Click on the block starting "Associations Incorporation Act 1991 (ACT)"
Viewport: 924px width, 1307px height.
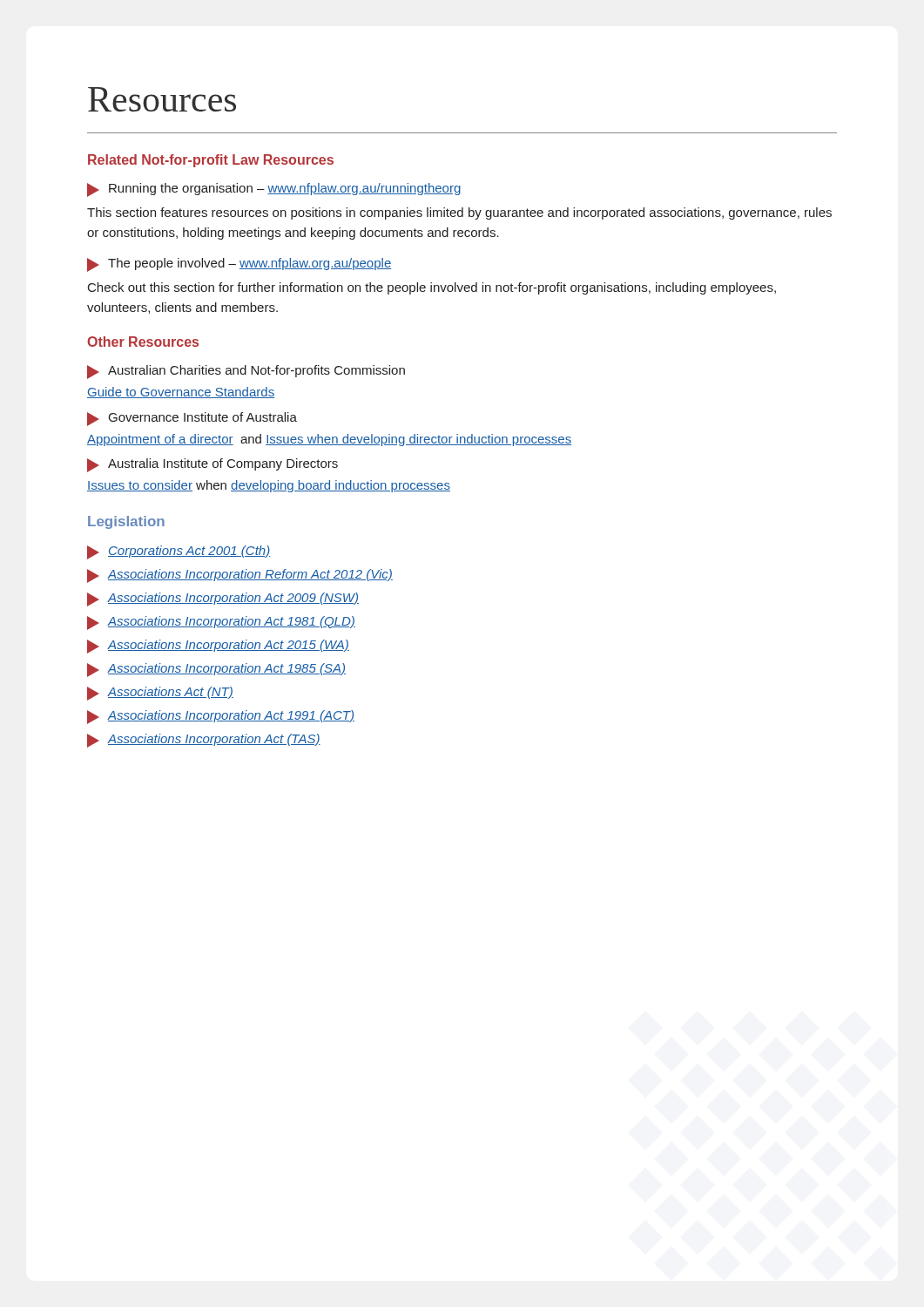click(221, 715)
